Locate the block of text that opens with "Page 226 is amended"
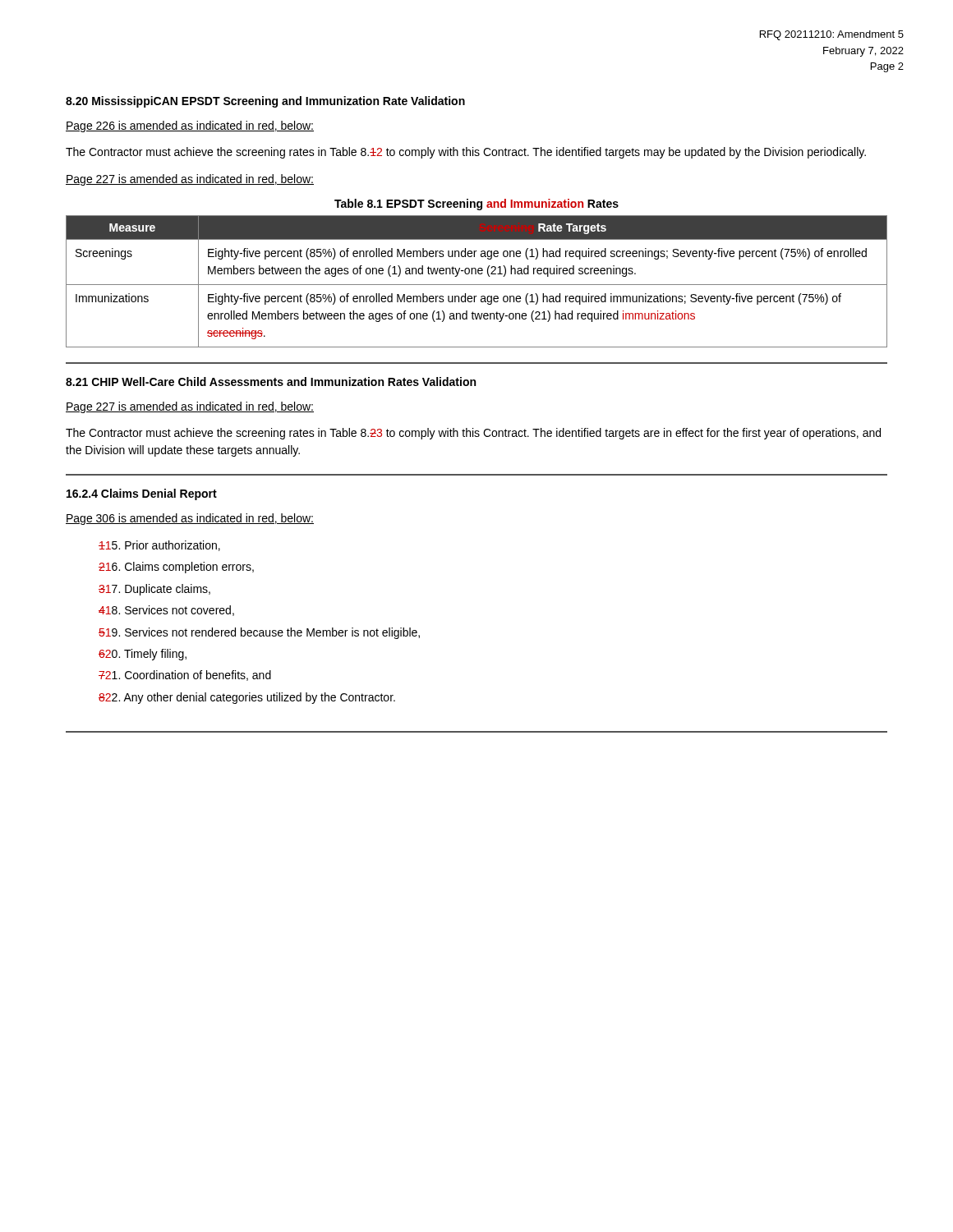Image resolution: width=953 pixels, height=1232 pixels. point(190,126)
